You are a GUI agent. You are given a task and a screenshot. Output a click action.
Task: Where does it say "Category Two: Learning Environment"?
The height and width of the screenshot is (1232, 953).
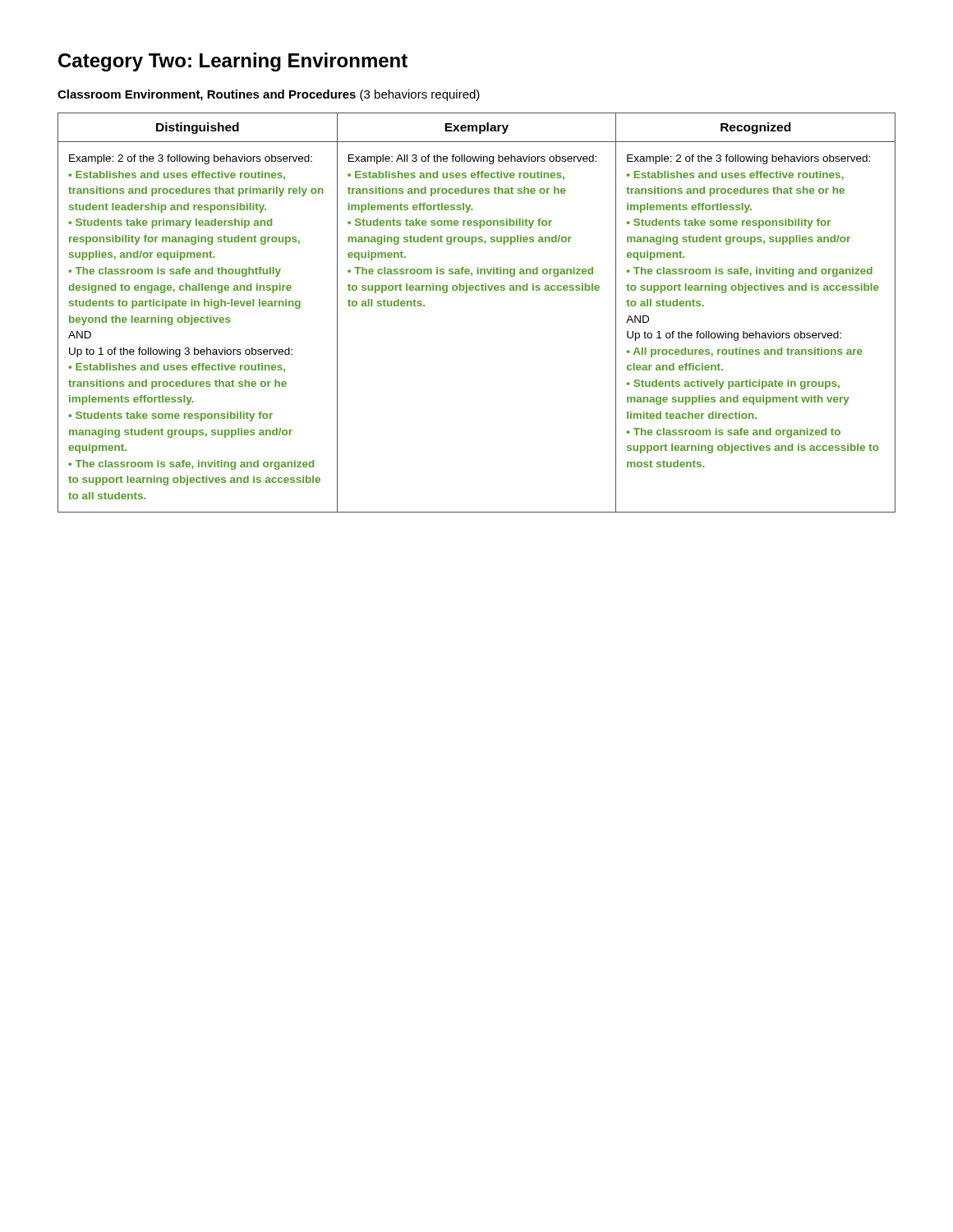[x=233, y=60]
